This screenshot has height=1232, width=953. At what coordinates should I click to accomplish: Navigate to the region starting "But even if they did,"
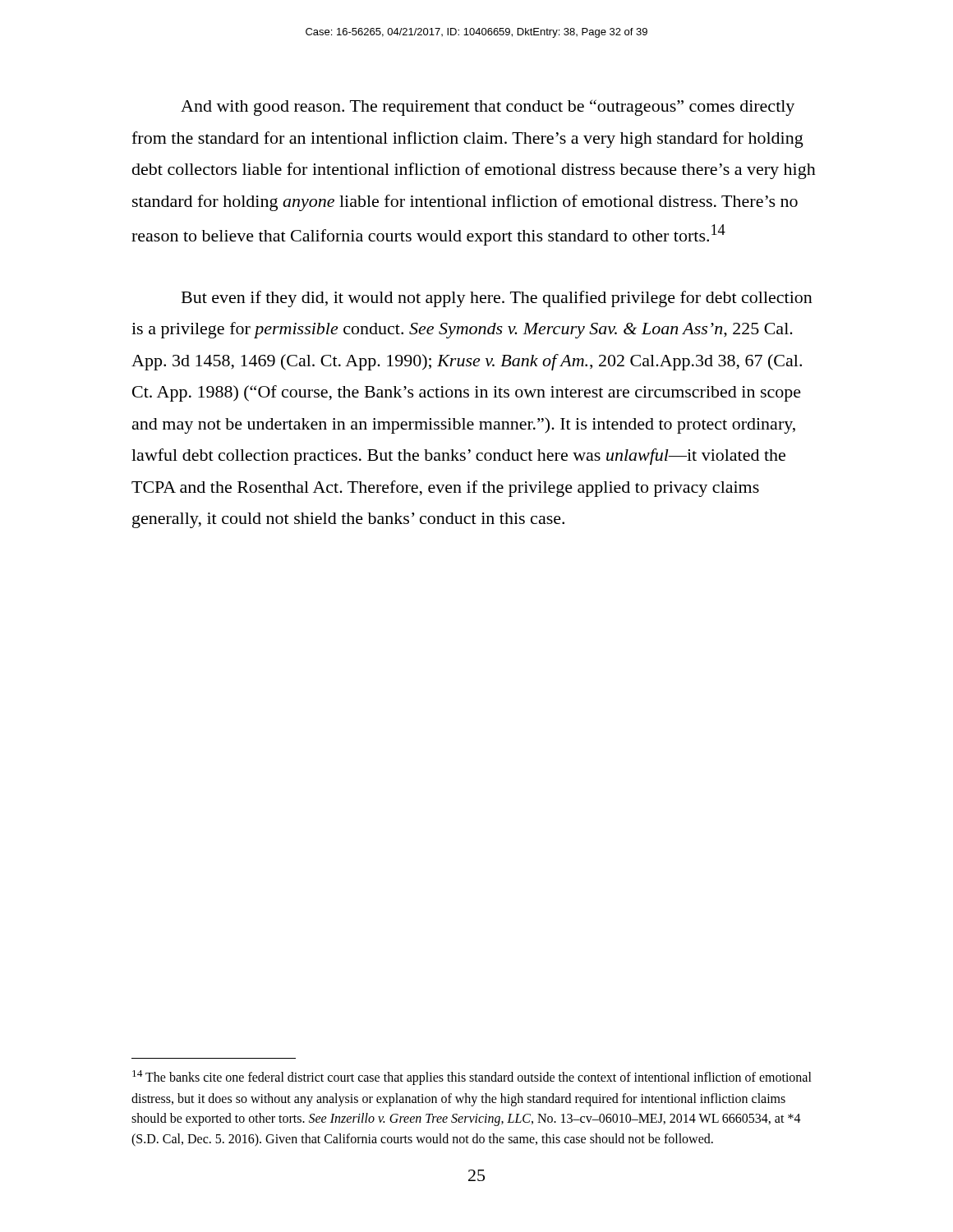(x=472, y=407)
